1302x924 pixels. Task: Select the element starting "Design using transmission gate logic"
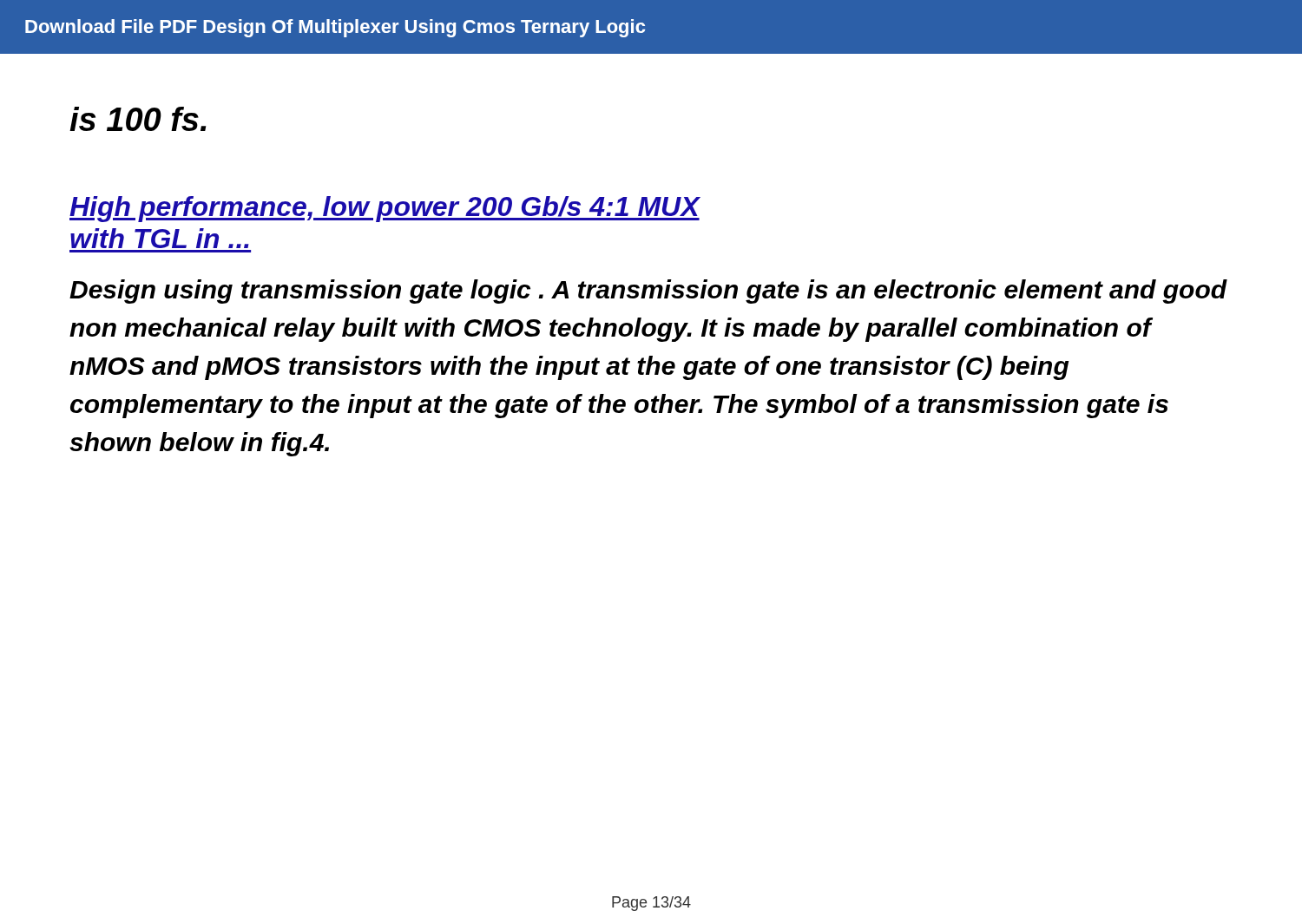point(651,366)
